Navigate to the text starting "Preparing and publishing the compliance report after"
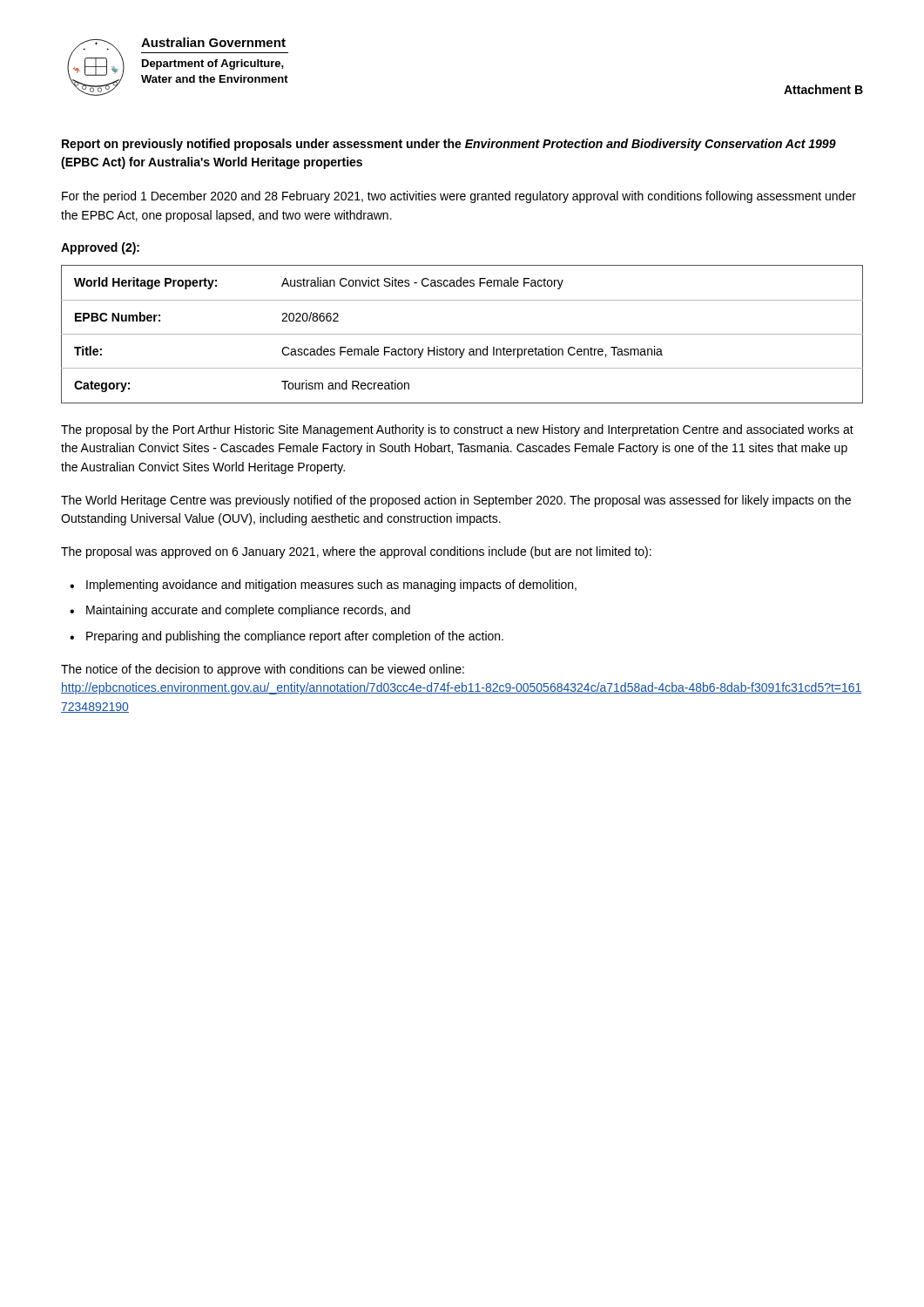924x1307 pixels. [295, 636]
